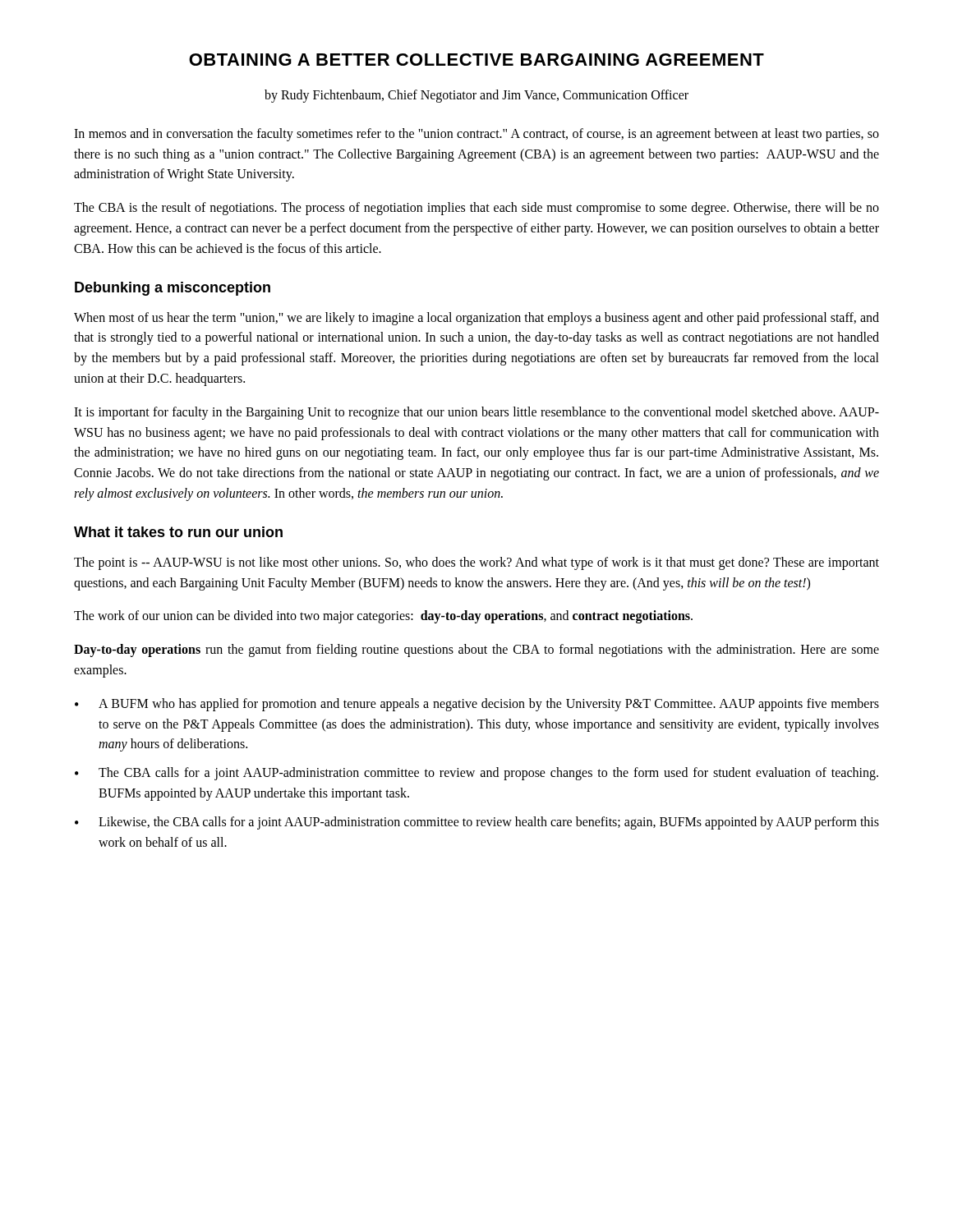Find the text block starting "• Likewise, the CBA"
The image size is (953, 1232).
tap(476, 832)
